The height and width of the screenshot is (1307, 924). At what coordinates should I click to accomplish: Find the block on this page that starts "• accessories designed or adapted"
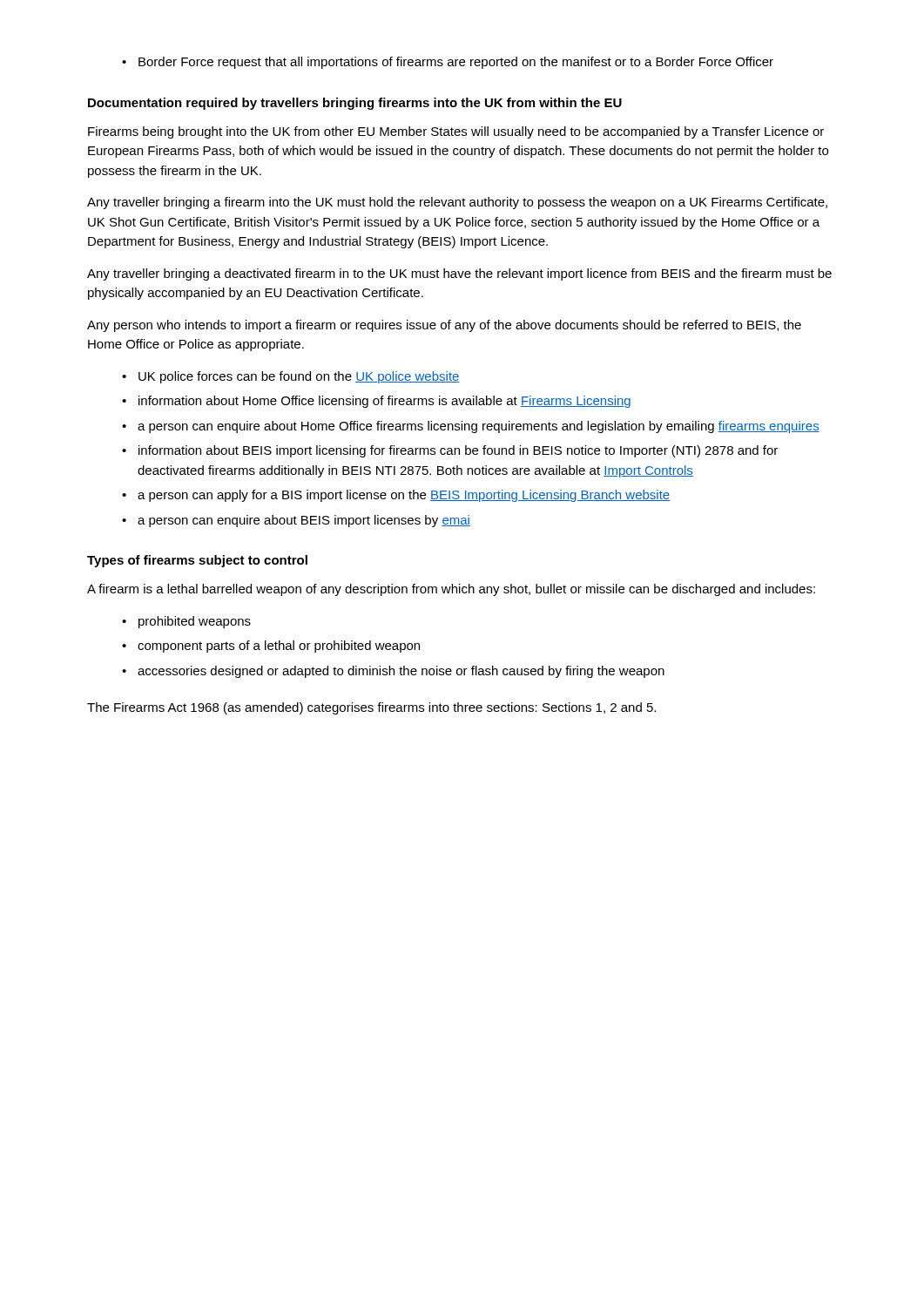(479, 671)
